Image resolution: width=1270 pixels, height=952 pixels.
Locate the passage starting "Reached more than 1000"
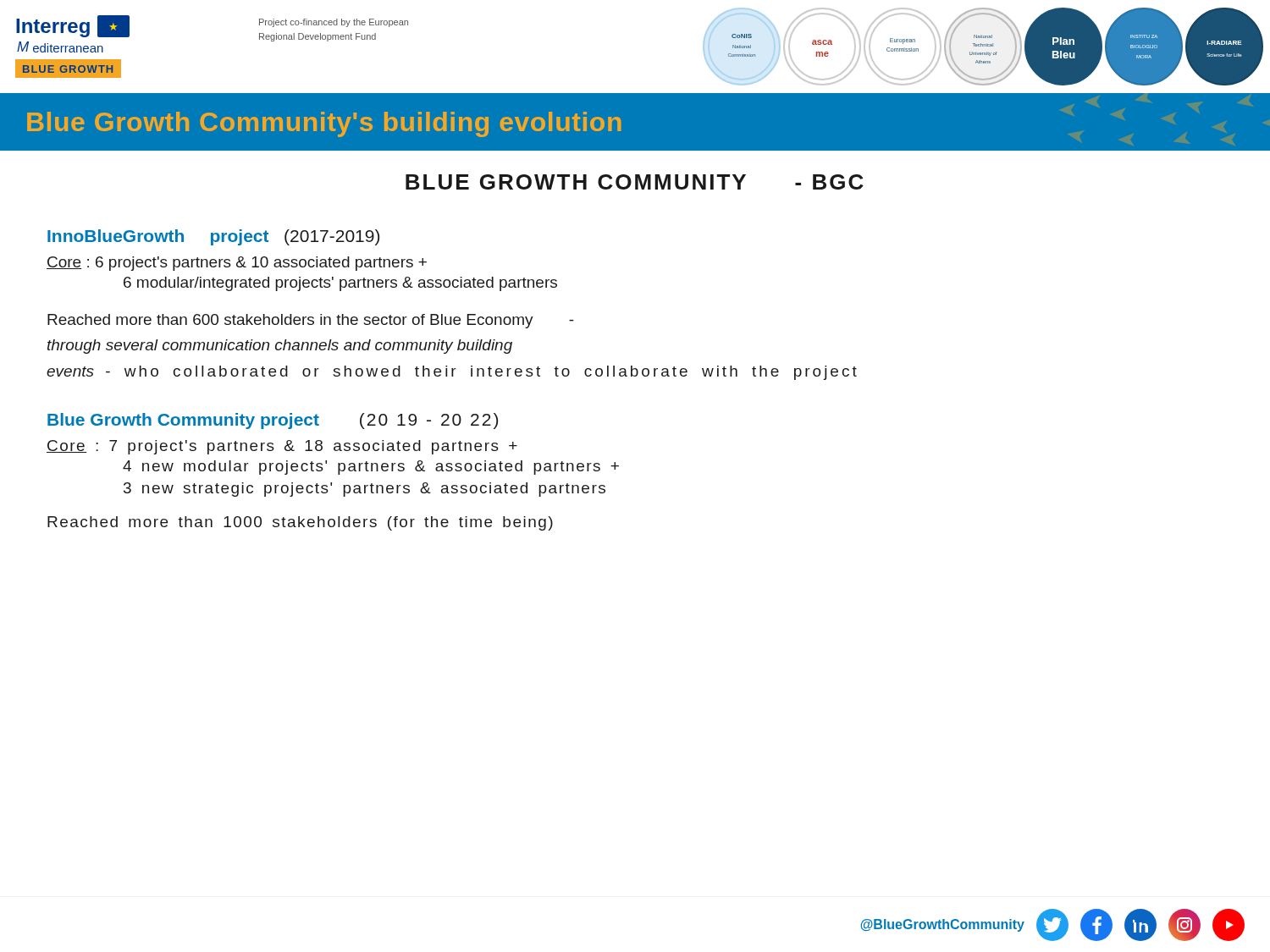(301, 522)
